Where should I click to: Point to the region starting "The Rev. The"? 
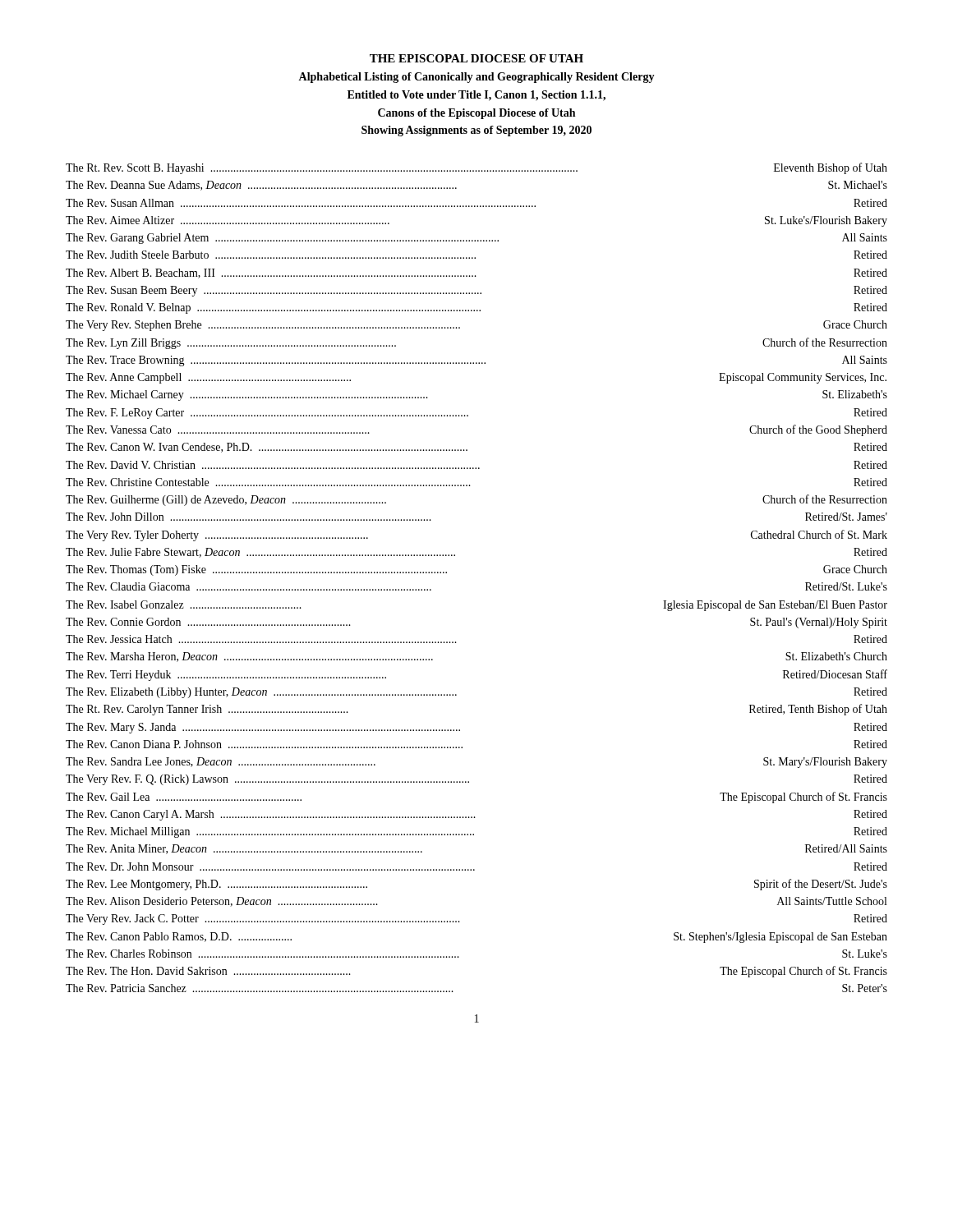point(213,971)
